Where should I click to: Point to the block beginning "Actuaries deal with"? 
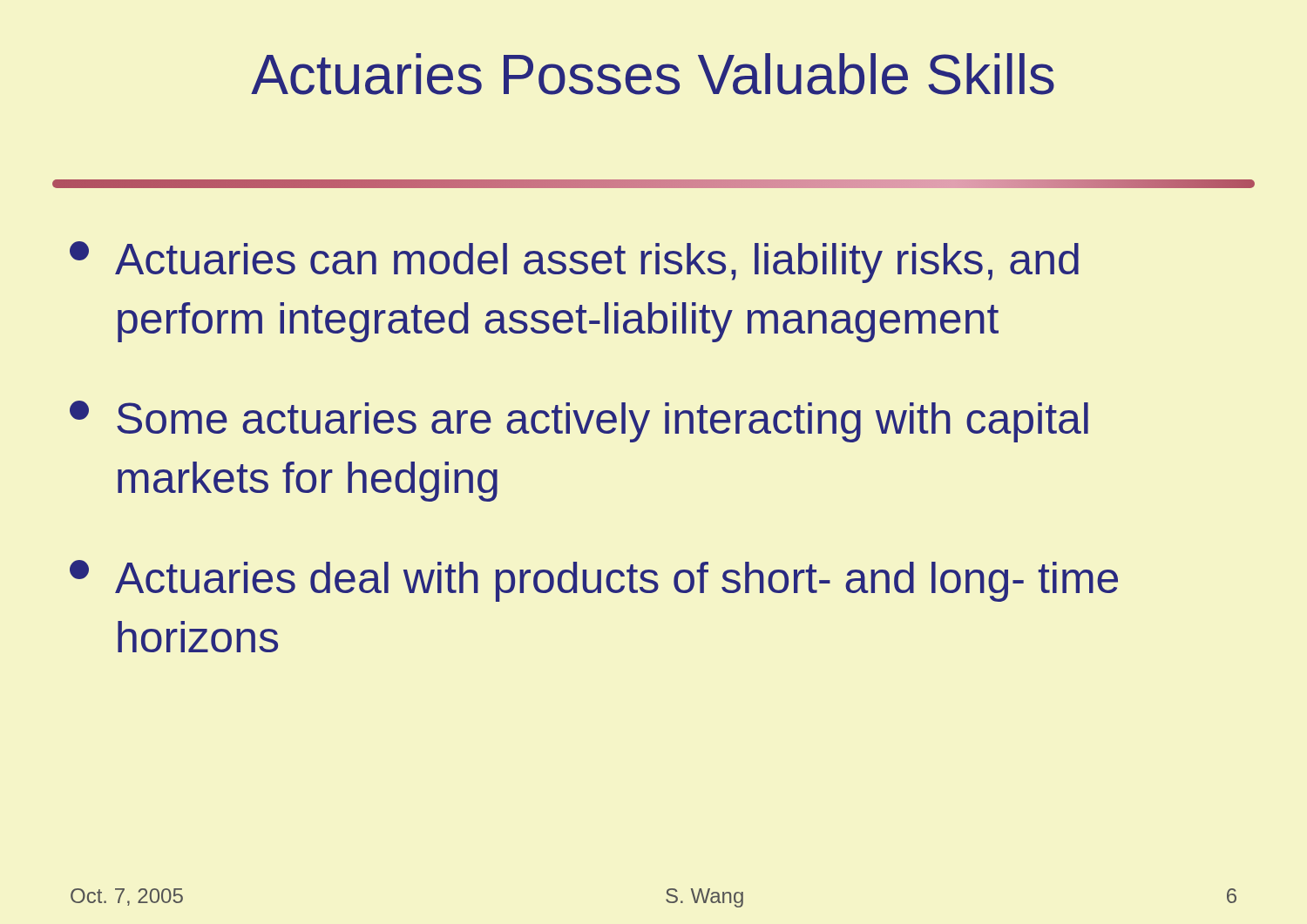654,608
